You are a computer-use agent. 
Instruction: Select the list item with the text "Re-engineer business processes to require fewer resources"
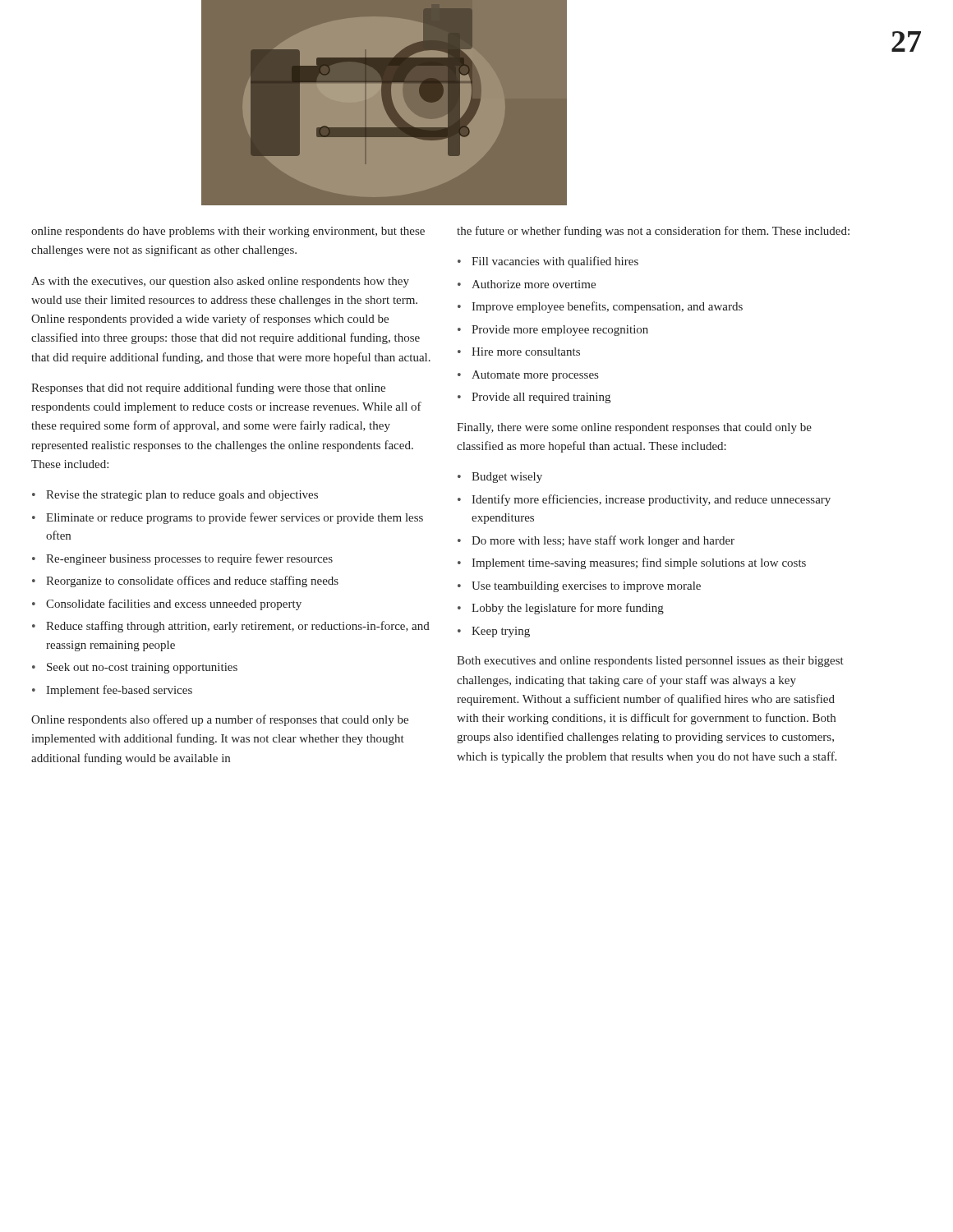coord(189,558)
